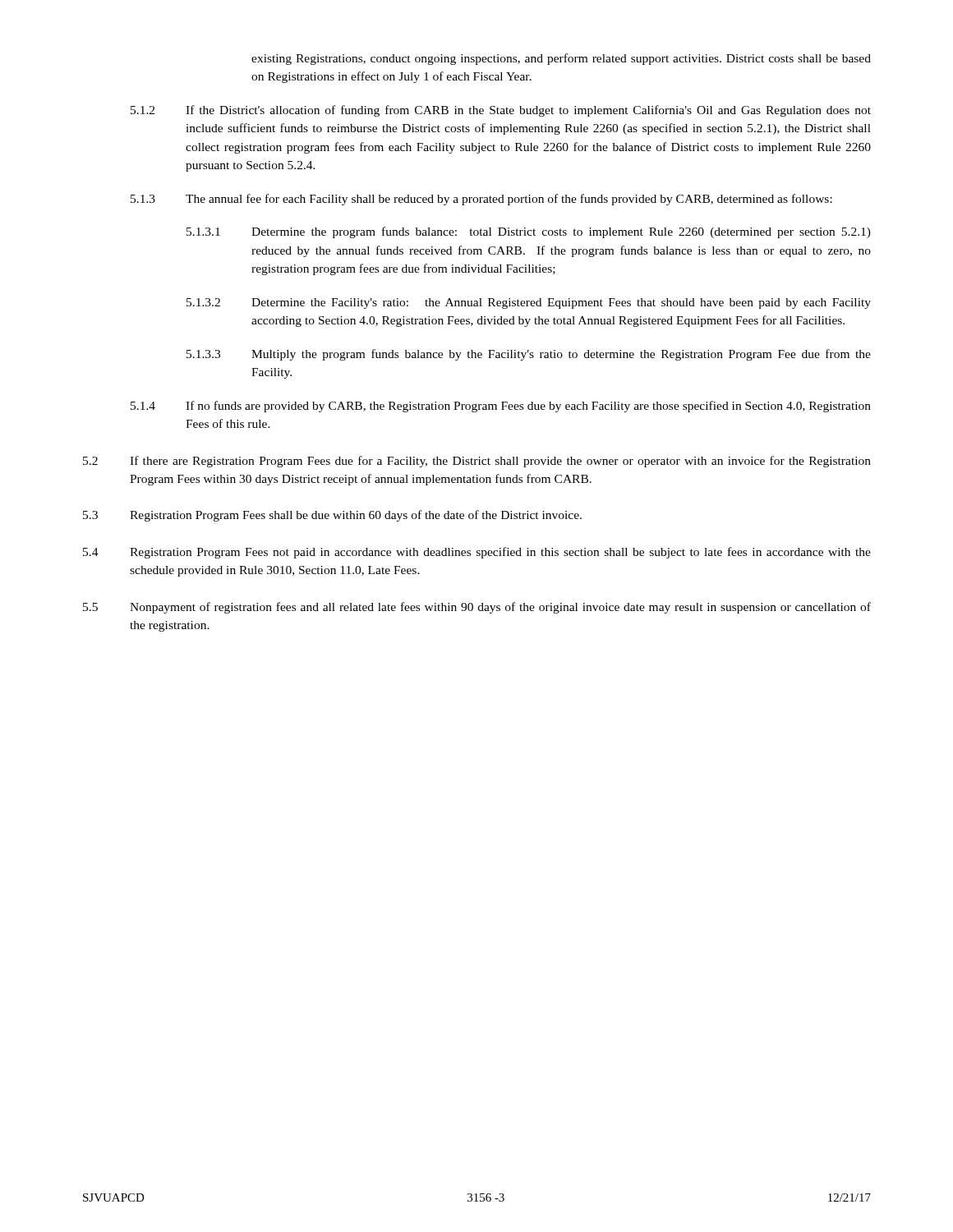This screenshot has width=953, height=1232.
Task: Locate the block of text that opens with "5.1.3 The annual fee for"
Action: (500, 199)
